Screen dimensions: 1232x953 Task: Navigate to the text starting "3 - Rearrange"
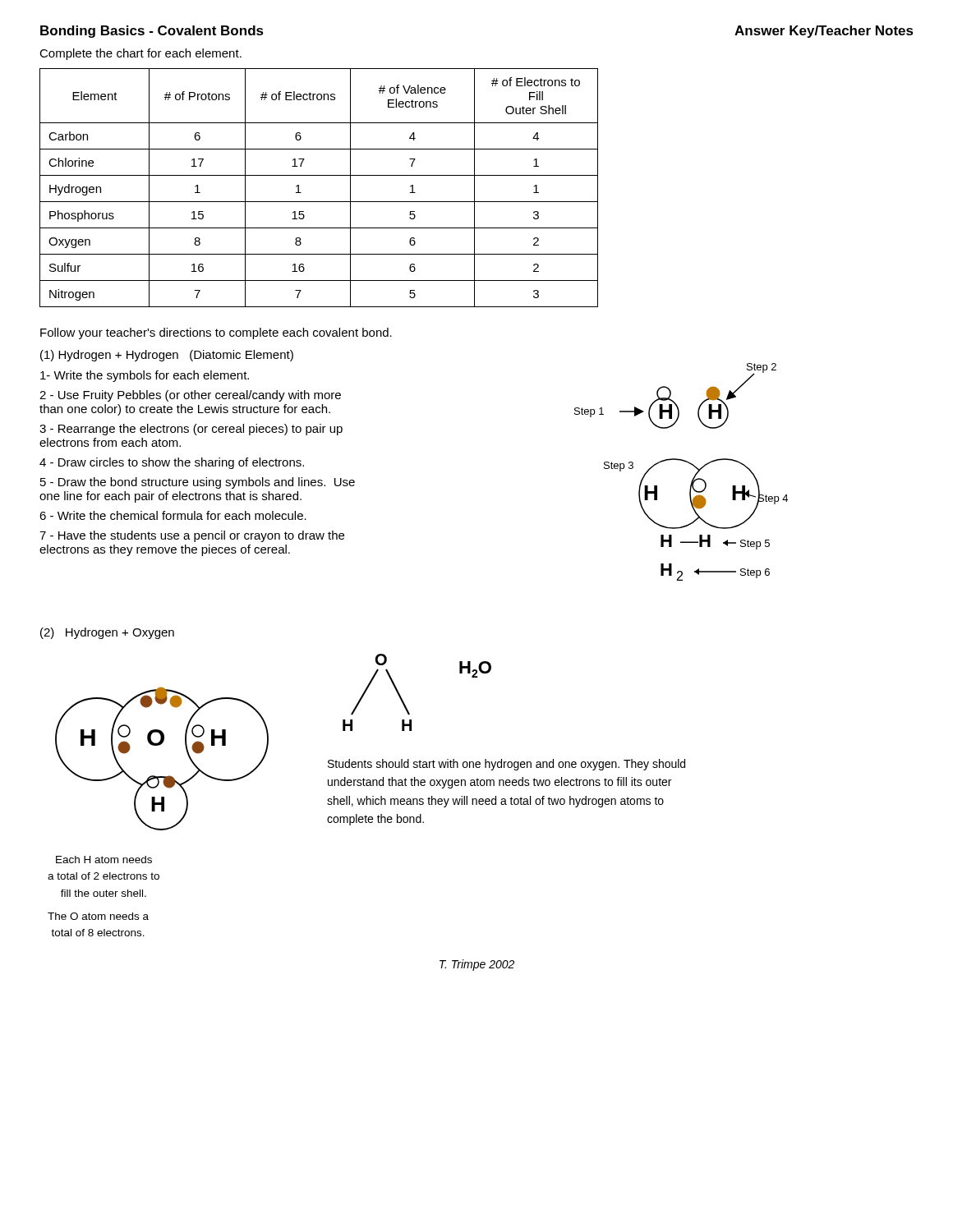coord(191,435)
